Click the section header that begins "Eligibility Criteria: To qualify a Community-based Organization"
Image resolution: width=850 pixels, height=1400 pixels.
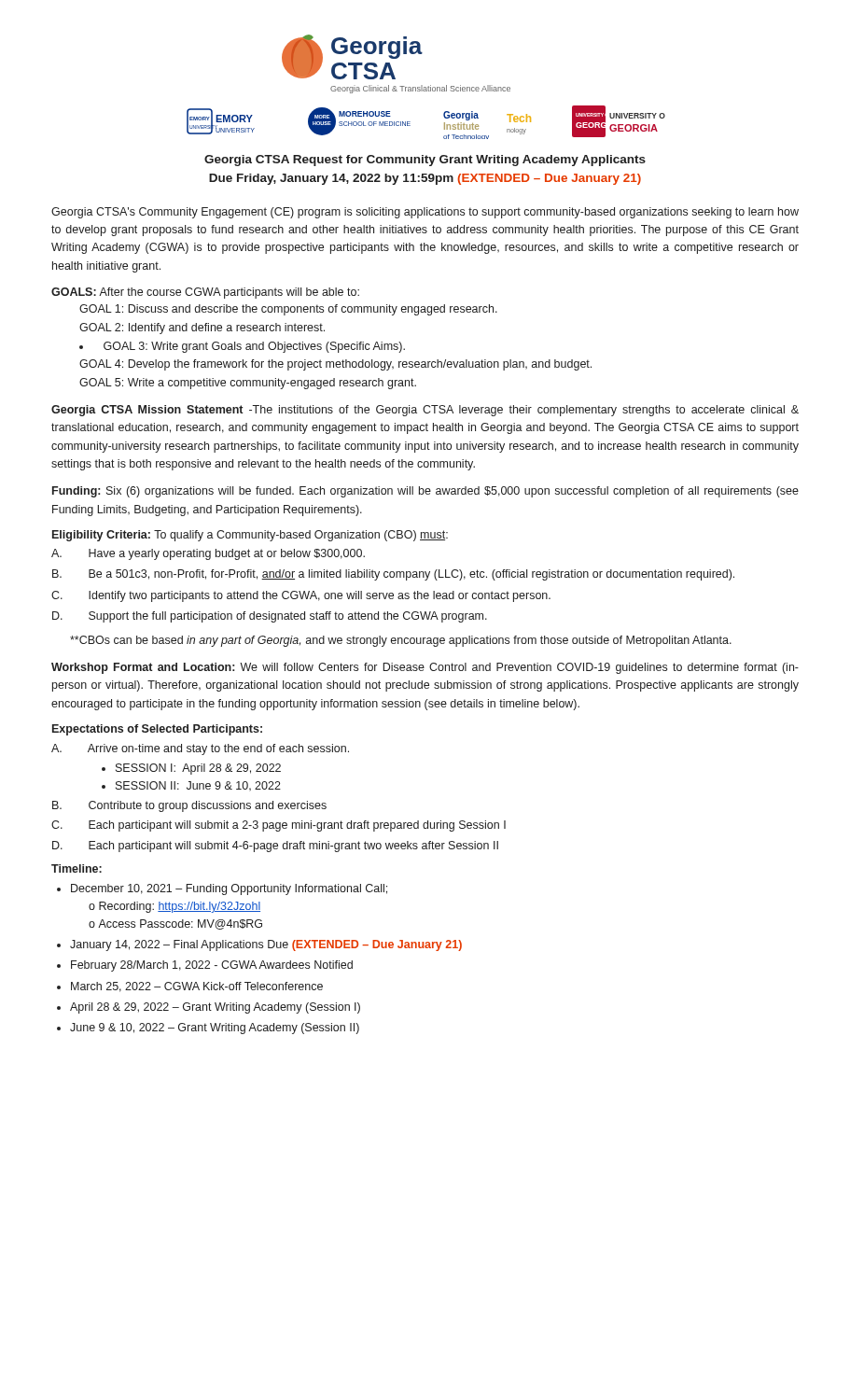[250, 535]
